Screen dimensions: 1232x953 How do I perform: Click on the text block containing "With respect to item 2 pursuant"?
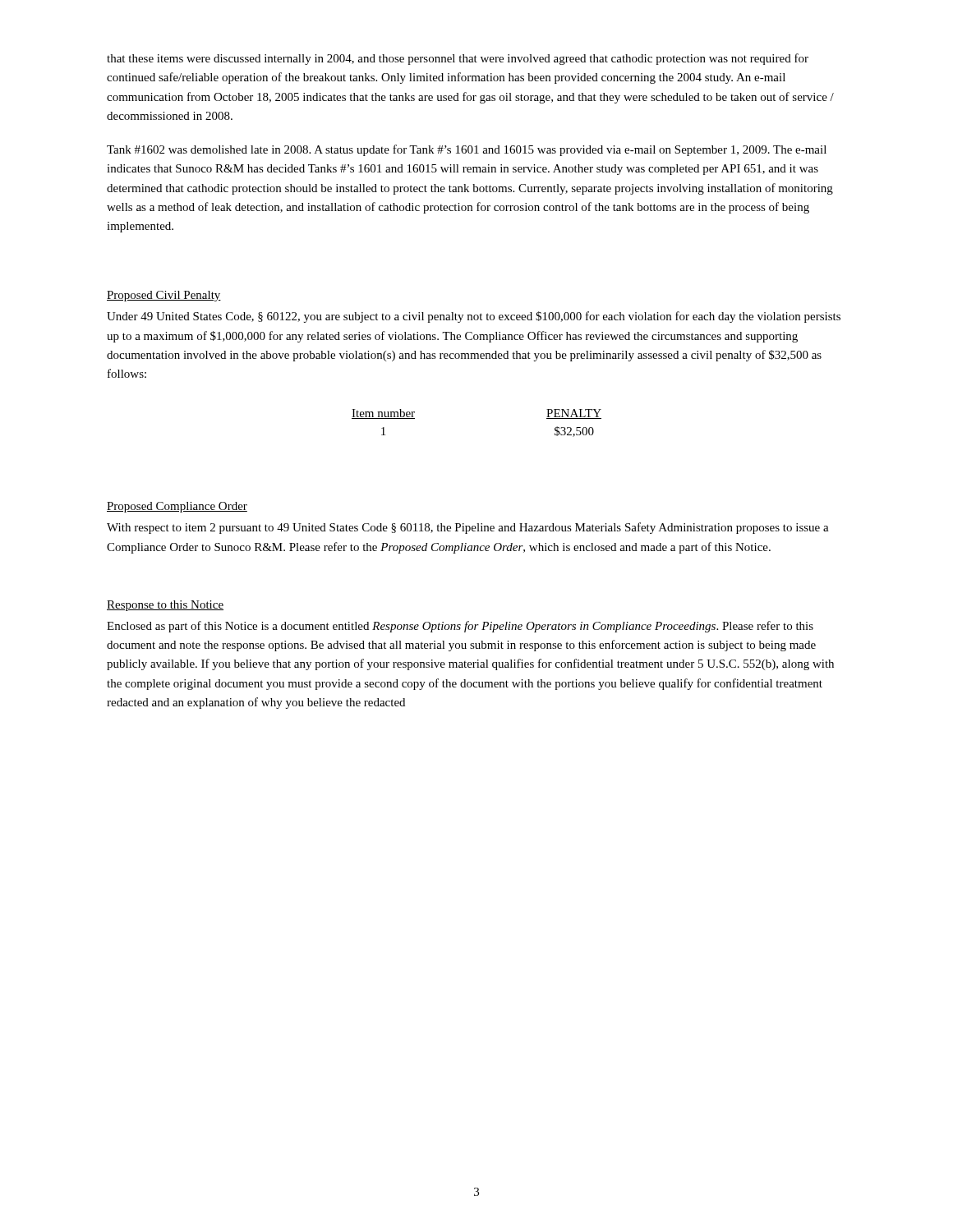point(468,537)
